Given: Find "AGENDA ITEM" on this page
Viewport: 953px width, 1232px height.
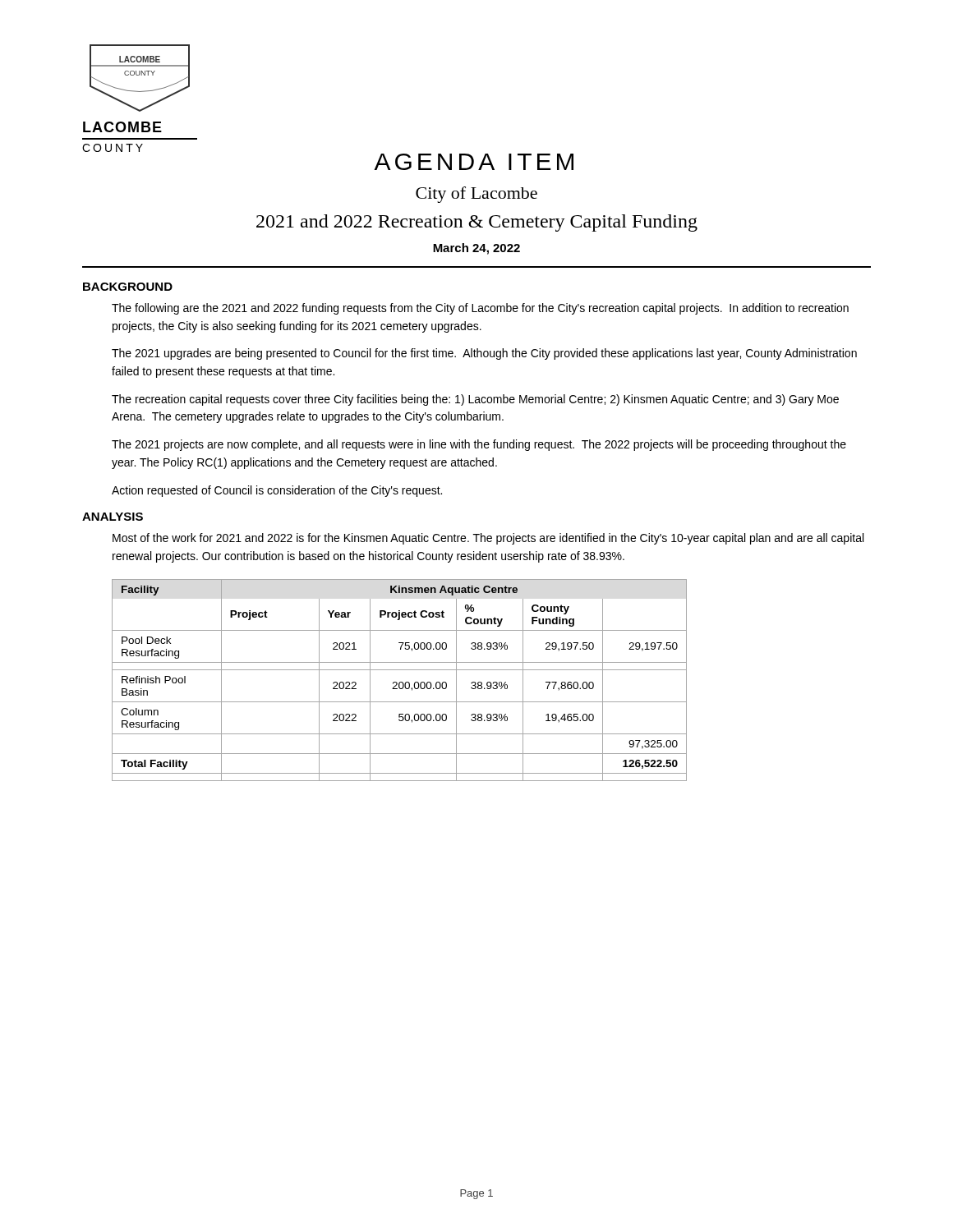Looking at the screenshot, I should point(476,162).
